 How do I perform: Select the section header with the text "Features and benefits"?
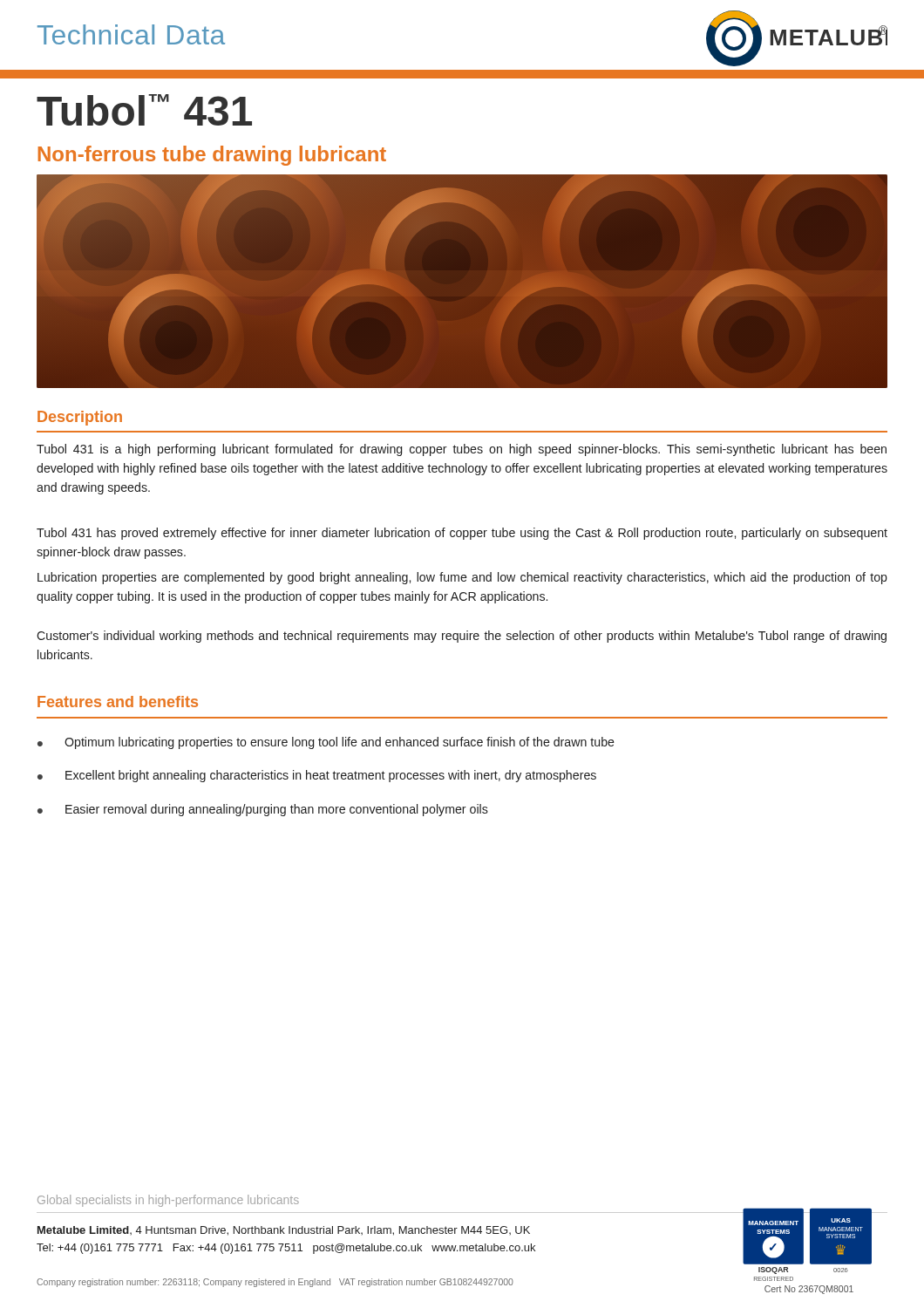point(118,702)
